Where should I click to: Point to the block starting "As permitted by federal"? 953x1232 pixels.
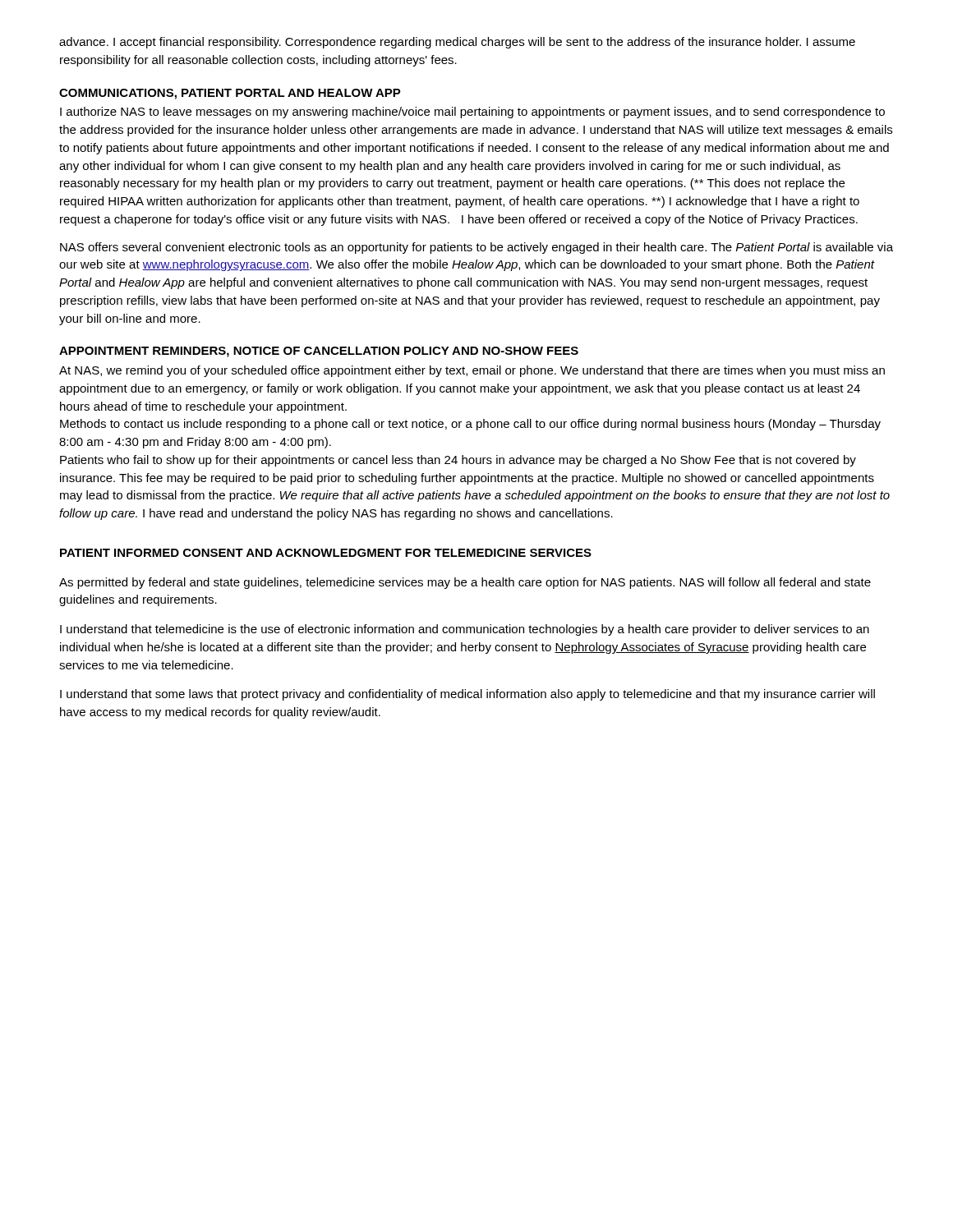[465, 590]
